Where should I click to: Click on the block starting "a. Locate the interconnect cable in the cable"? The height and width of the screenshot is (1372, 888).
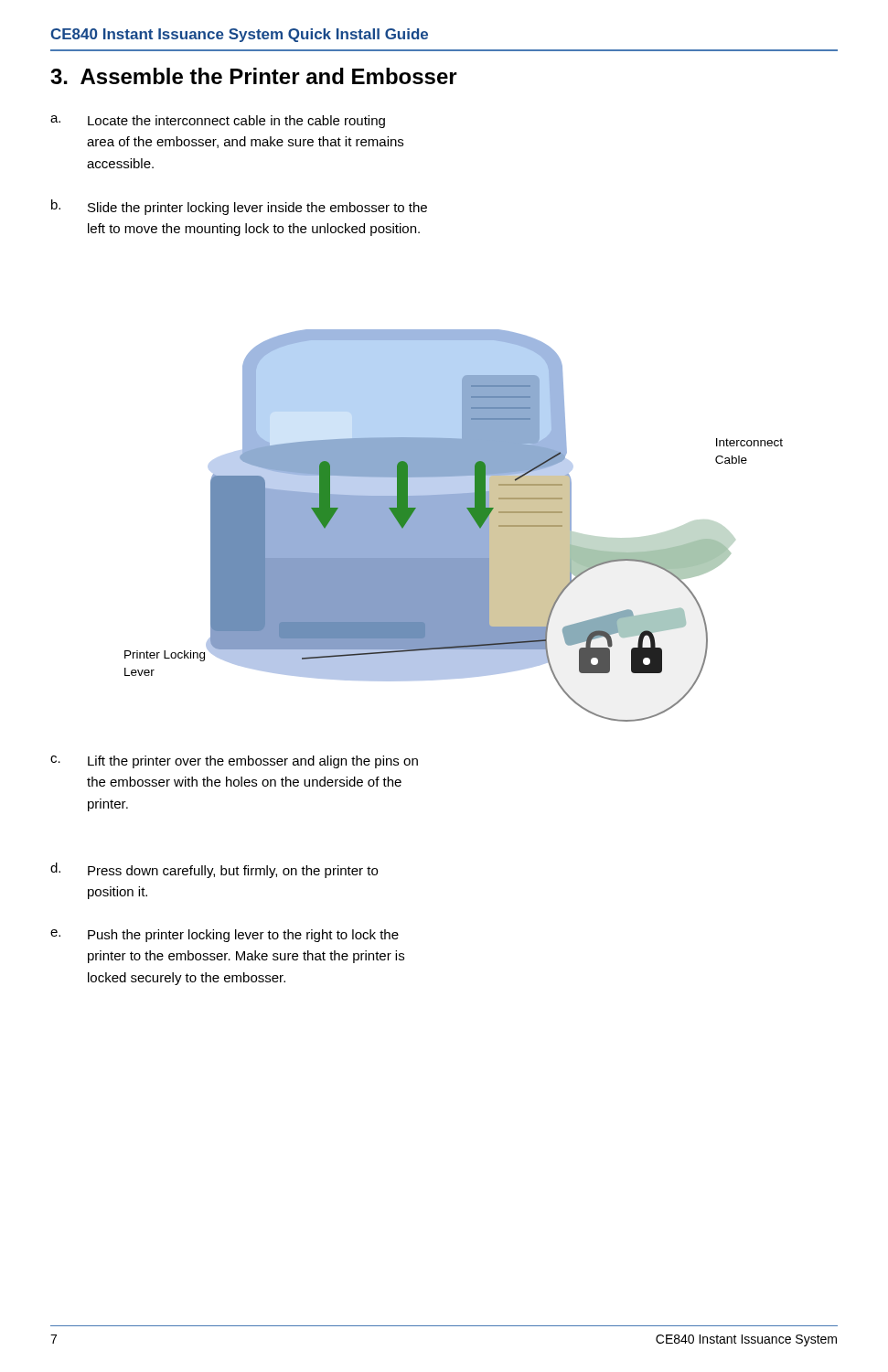pos(218,122)
